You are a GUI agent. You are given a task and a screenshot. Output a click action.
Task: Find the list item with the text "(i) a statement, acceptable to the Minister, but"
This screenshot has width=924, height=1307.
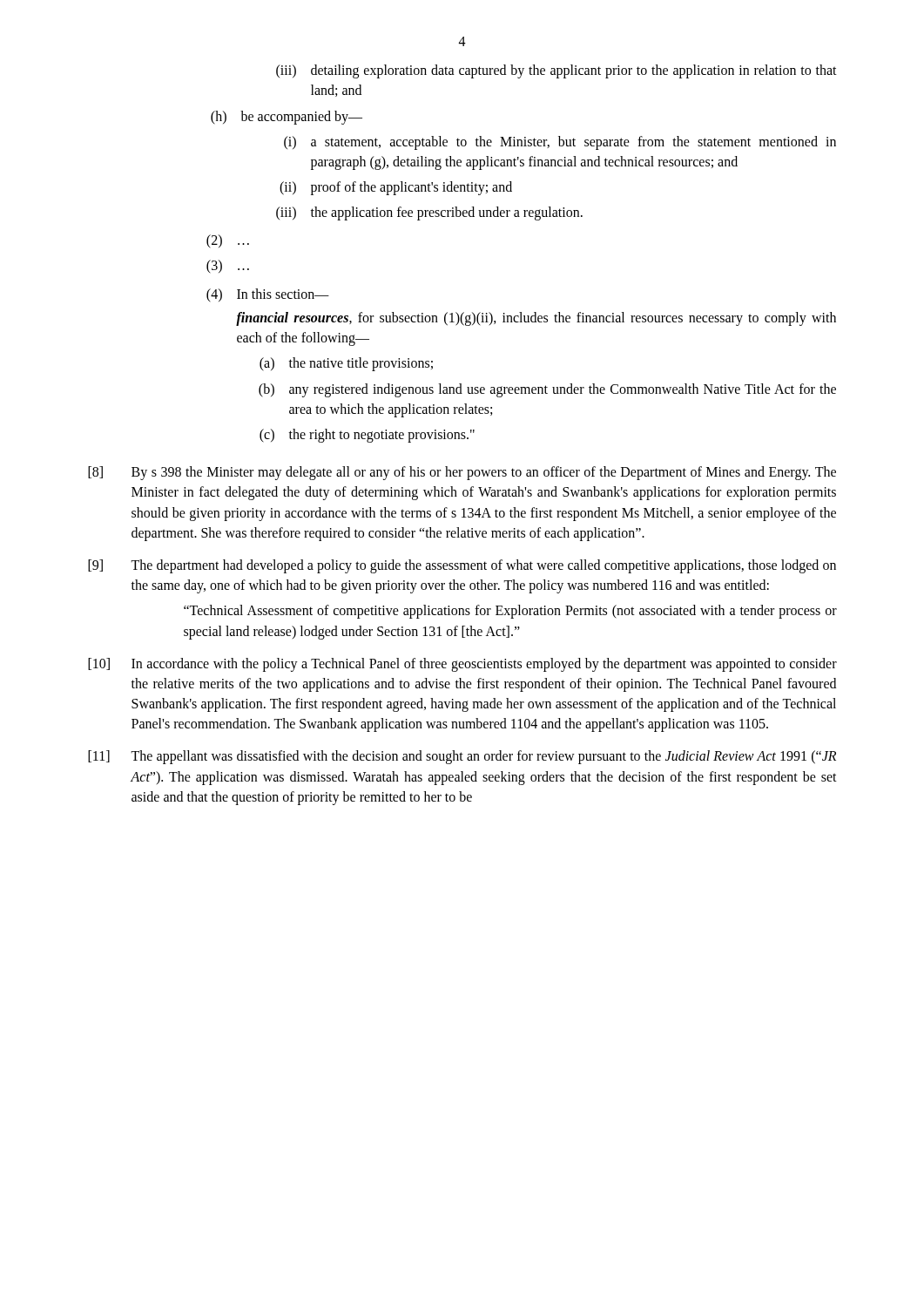click(x=540, y=152)
